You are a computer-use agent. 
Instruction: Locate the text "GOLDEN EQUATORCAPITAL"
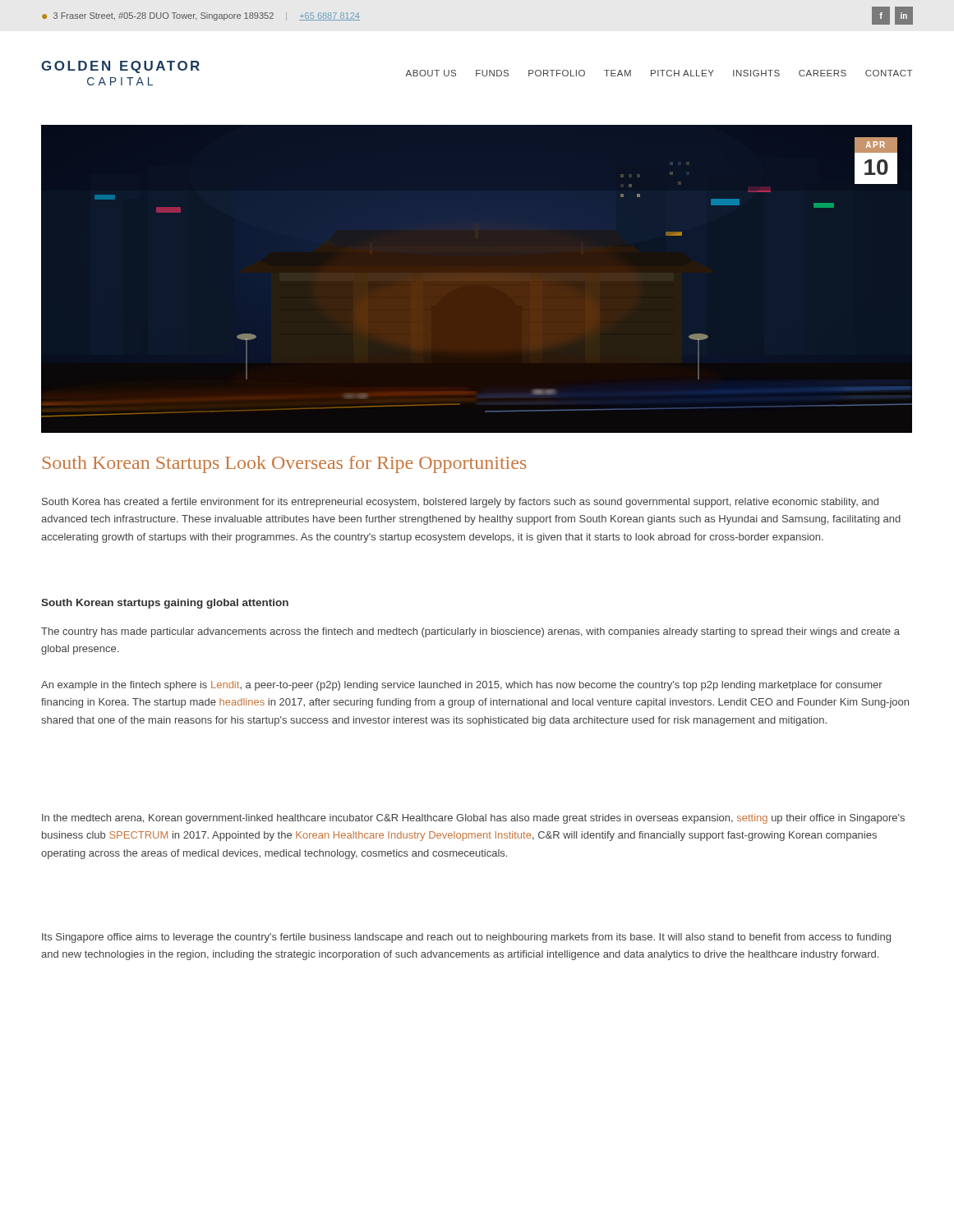coord(122,73)
